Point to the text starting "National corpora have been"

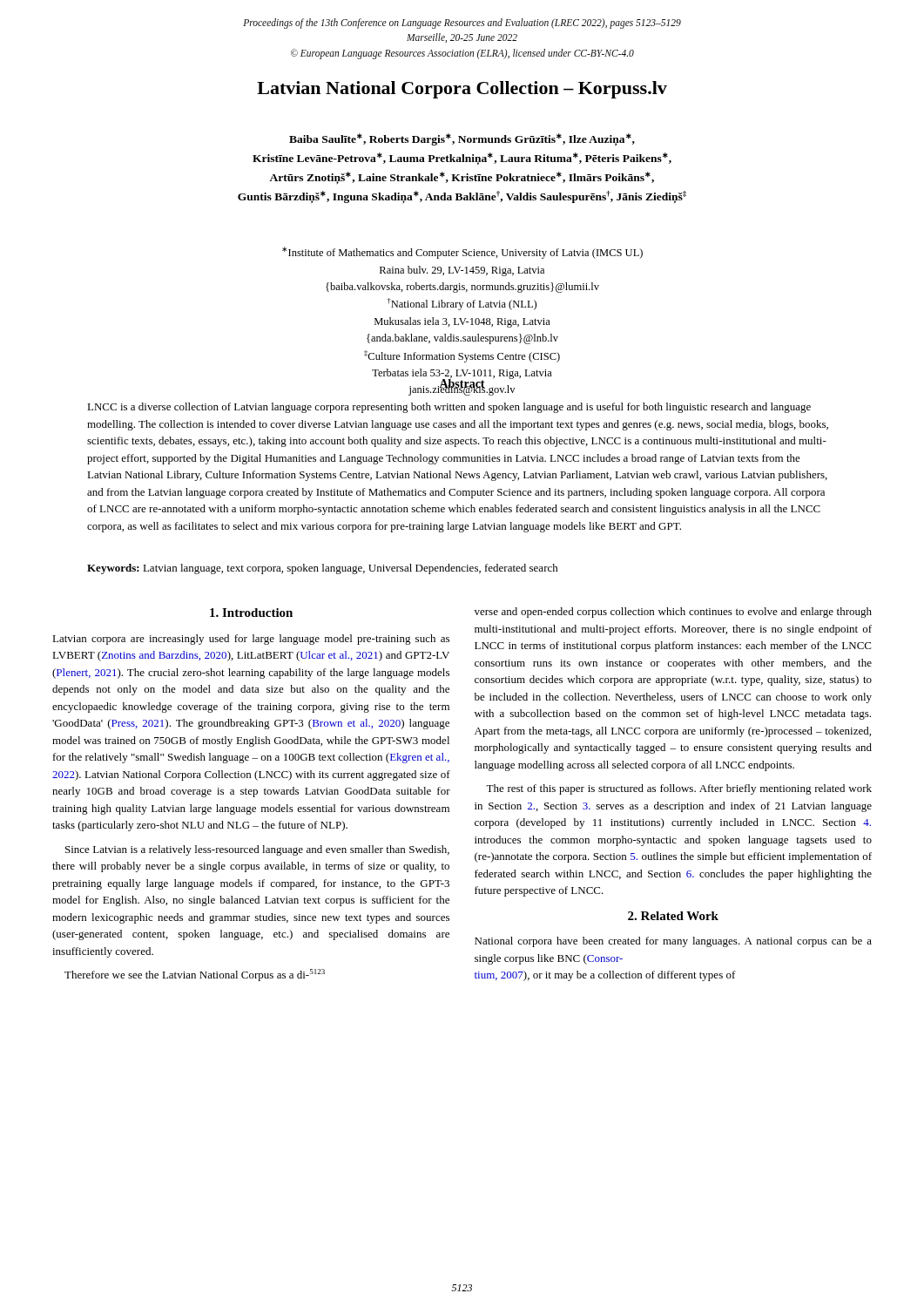point(673,942)
